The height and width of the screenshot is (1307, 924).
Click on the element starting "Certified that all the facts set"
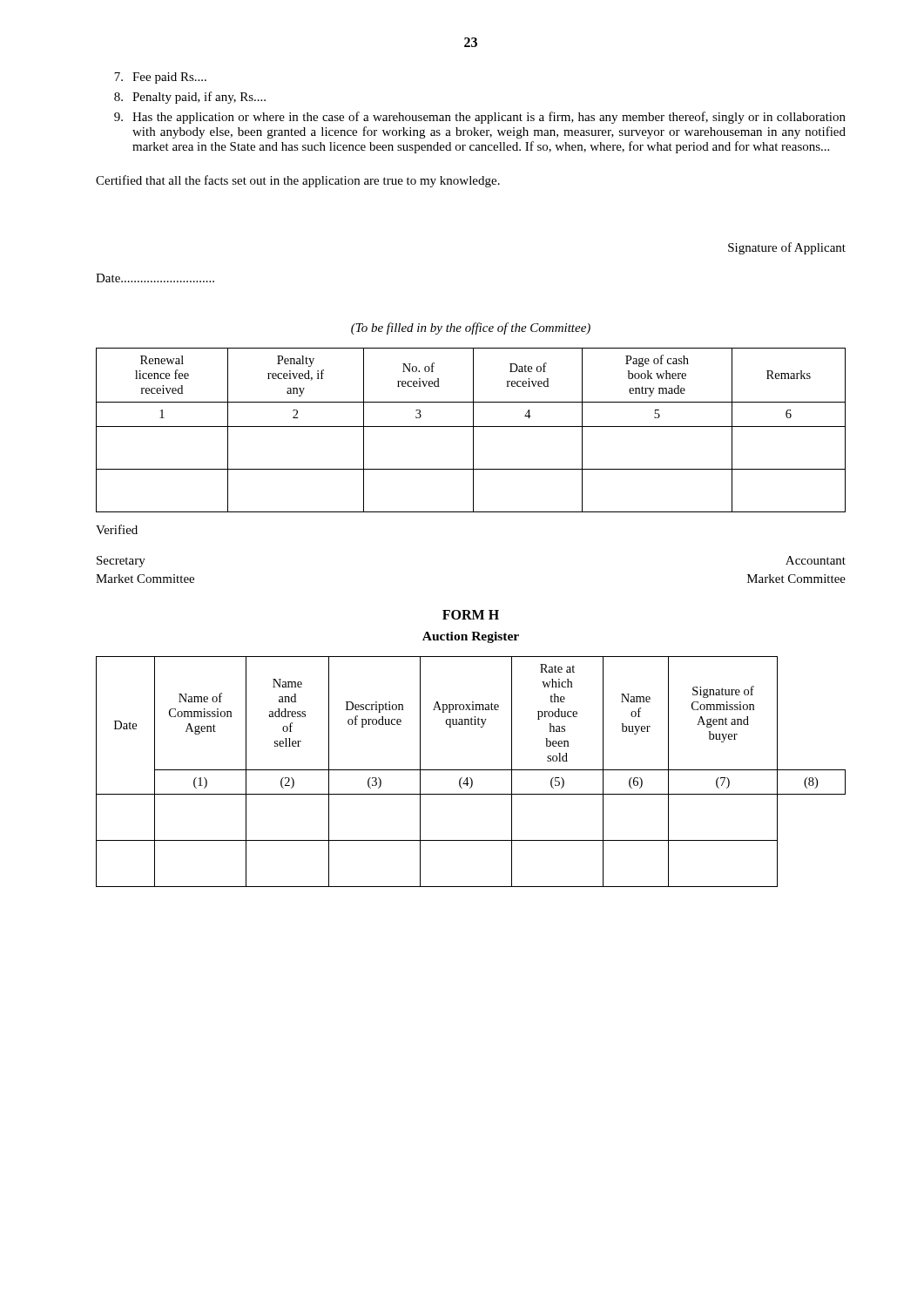pos(298,180)
